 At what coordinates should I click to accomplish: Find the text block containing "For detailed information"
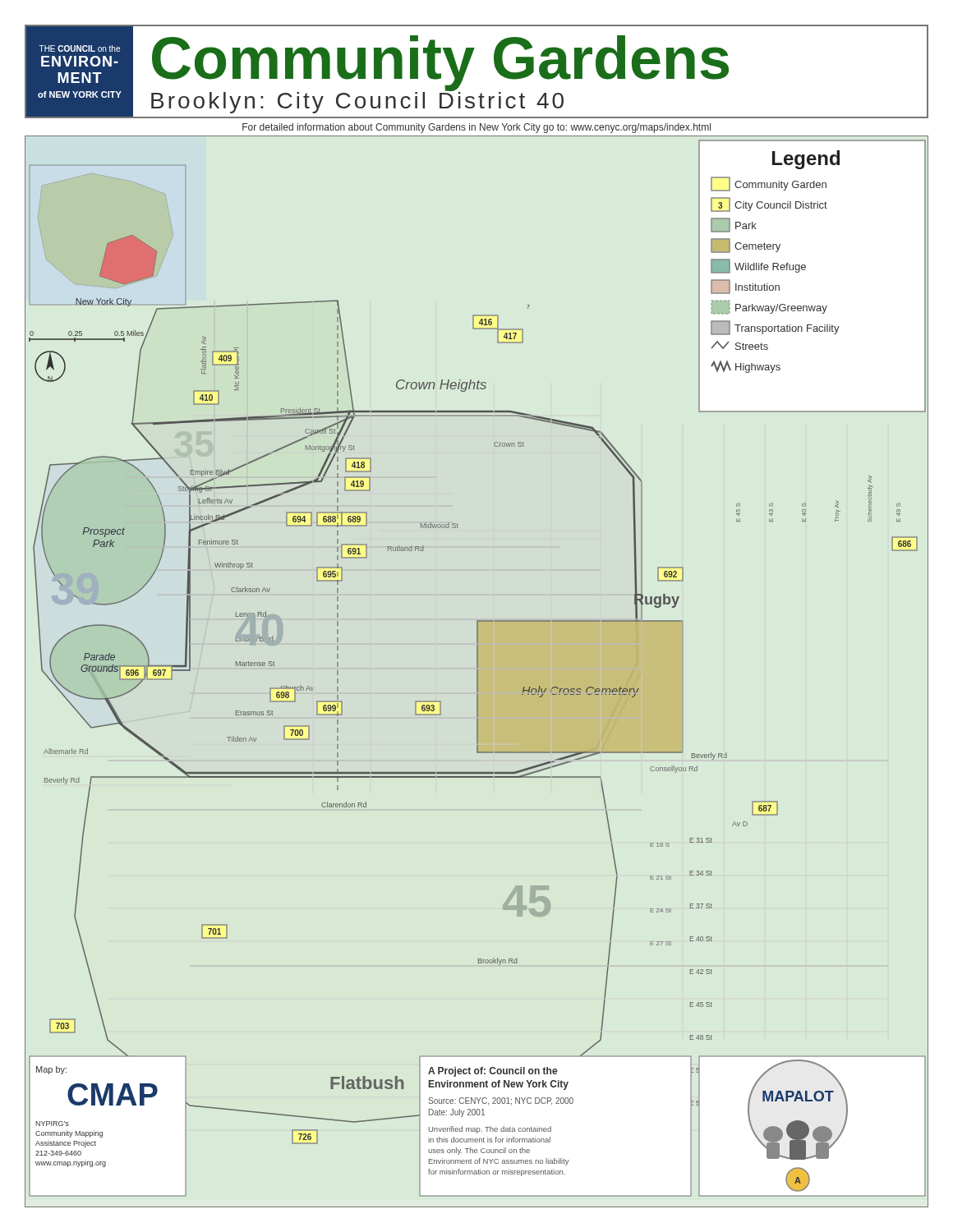[476, 127]
